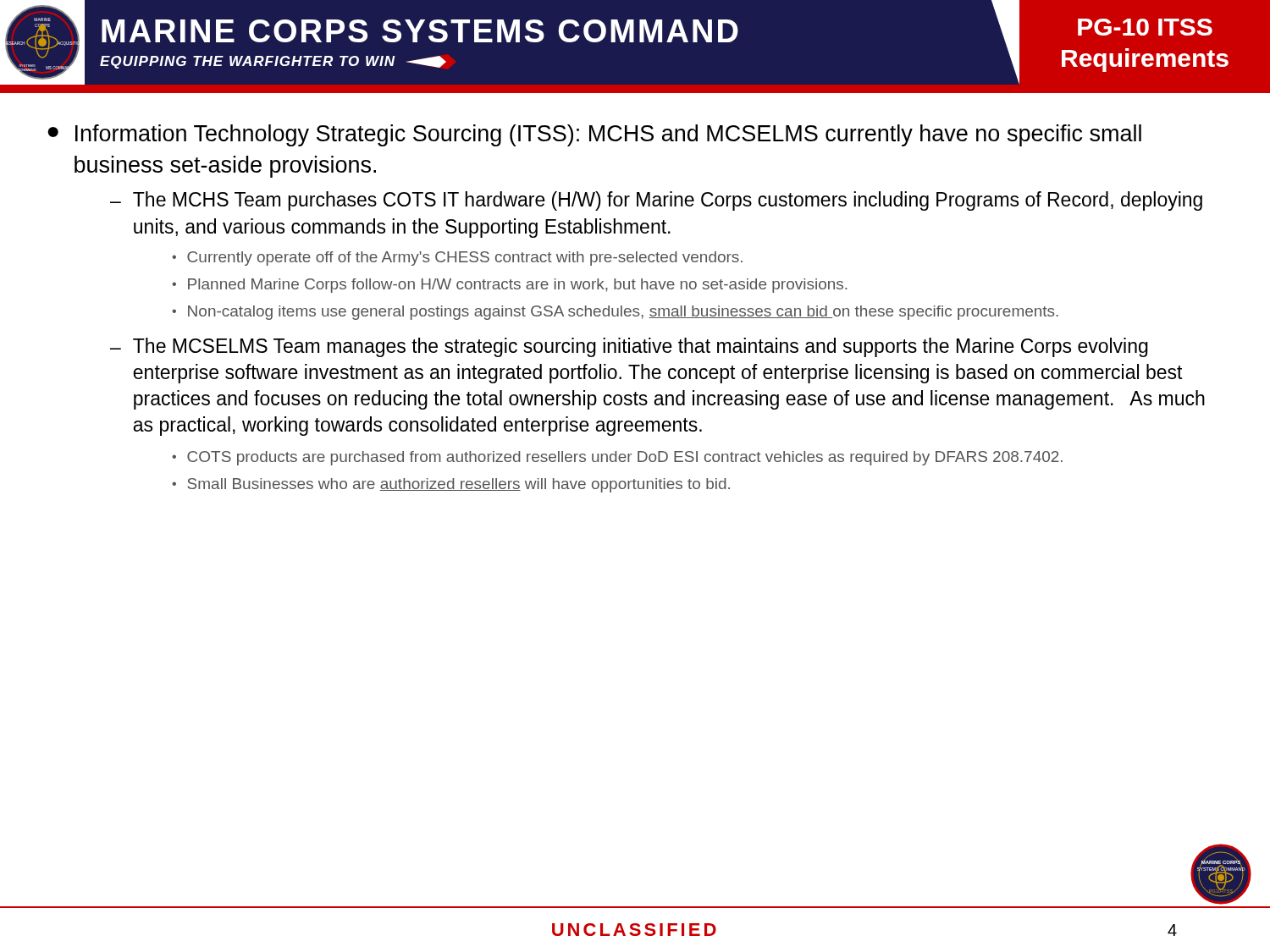Select the list item that reads "– The MCSELMS Team manages"
The height and width of the screenshot is (952, 1270).
pos(667,386)
